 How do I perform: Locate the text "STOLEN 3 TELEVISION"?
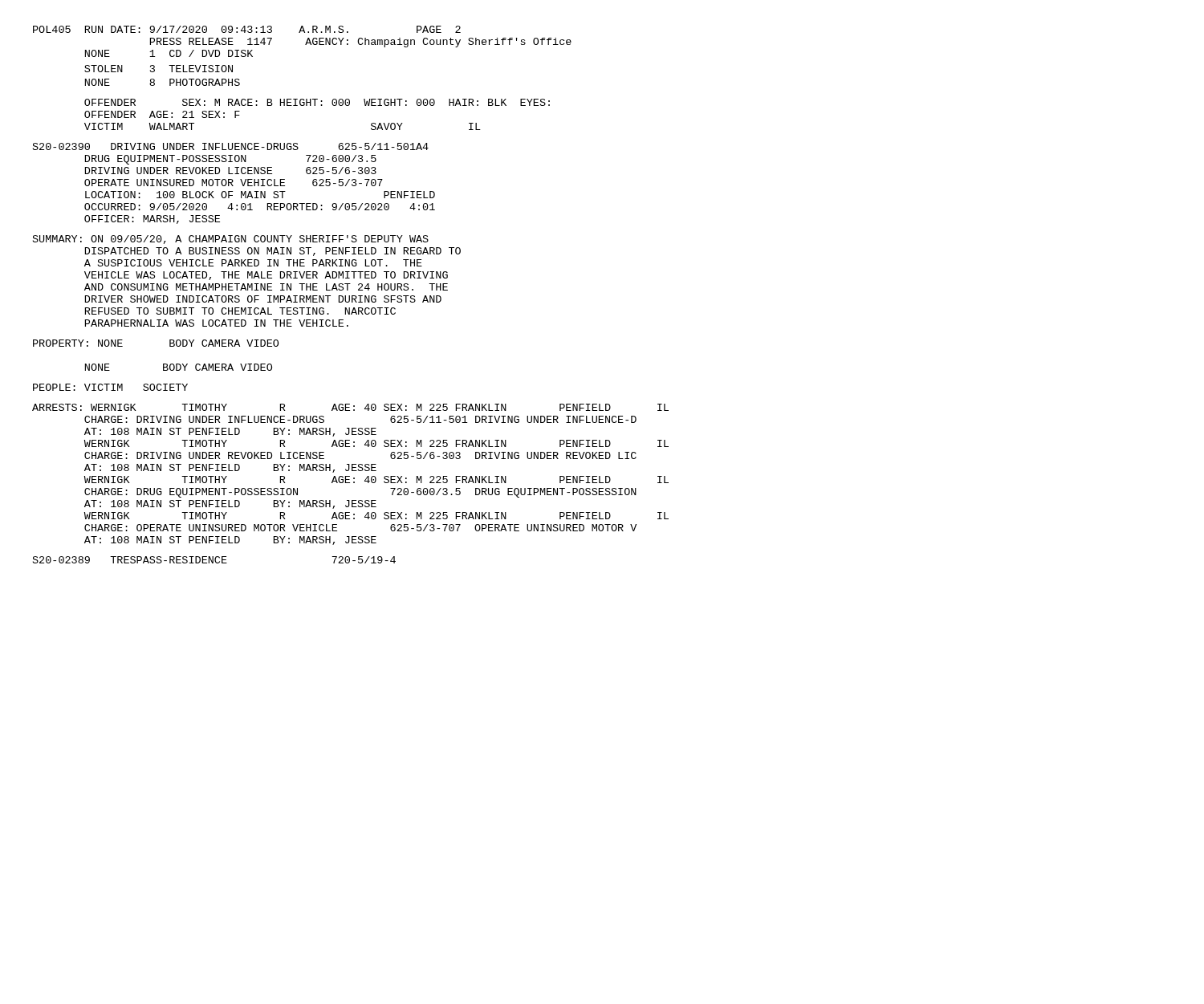tap(106, 69)
